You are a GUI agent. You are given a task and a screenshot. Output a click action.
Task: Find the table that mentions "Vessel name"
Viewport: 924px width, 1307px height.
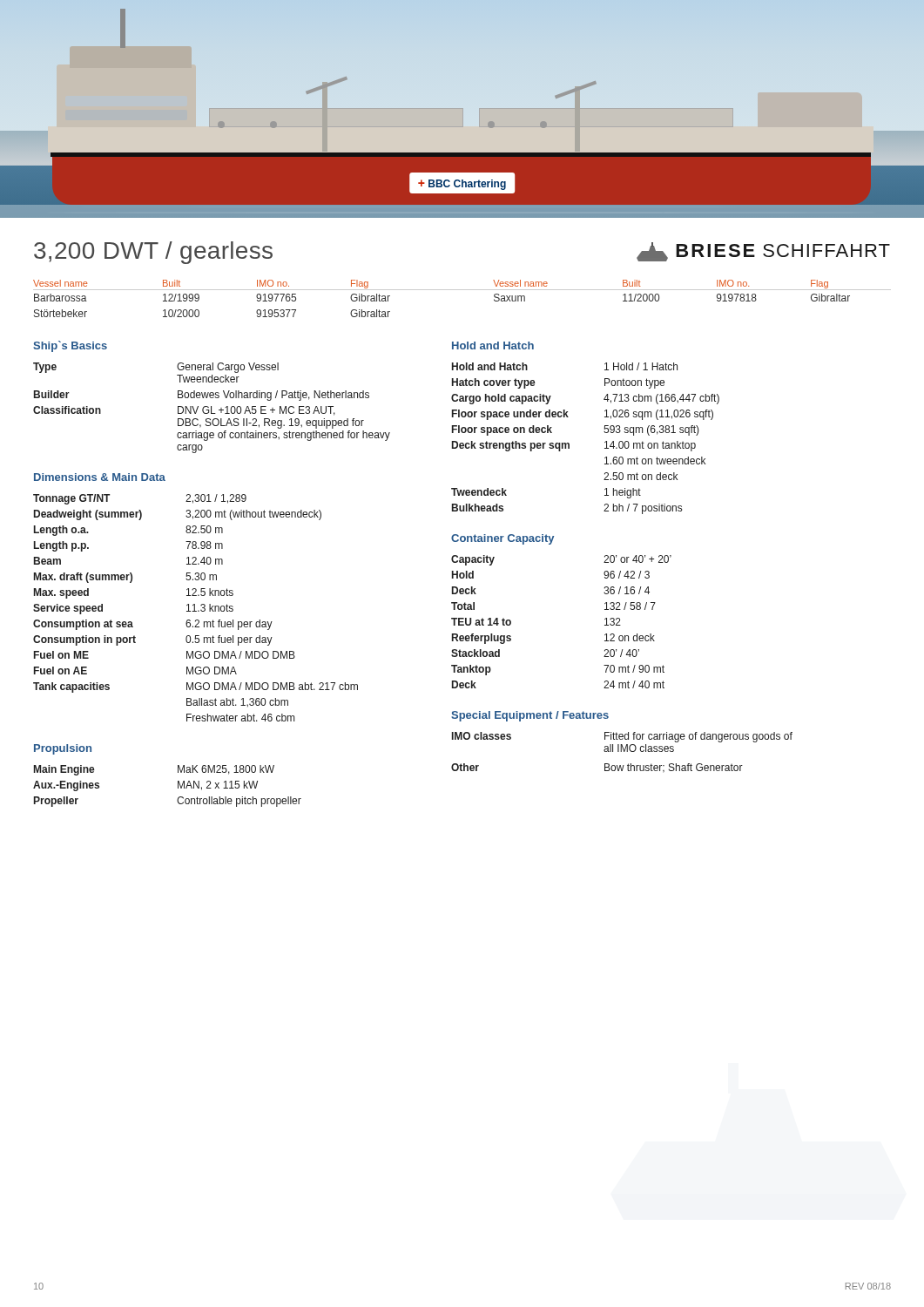point(462,299)
